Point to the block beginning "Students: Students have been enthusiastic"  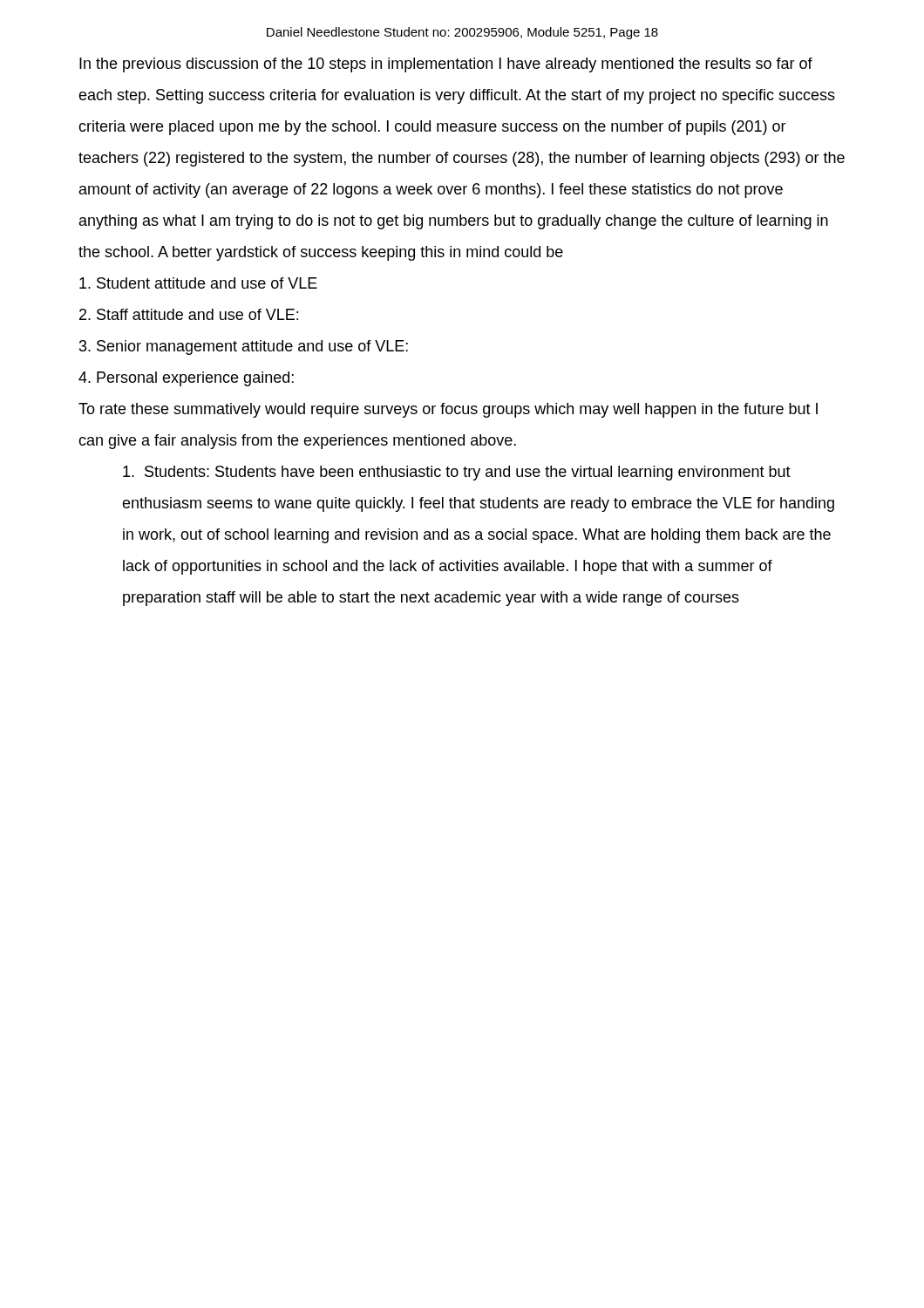(x=479, y=535)
